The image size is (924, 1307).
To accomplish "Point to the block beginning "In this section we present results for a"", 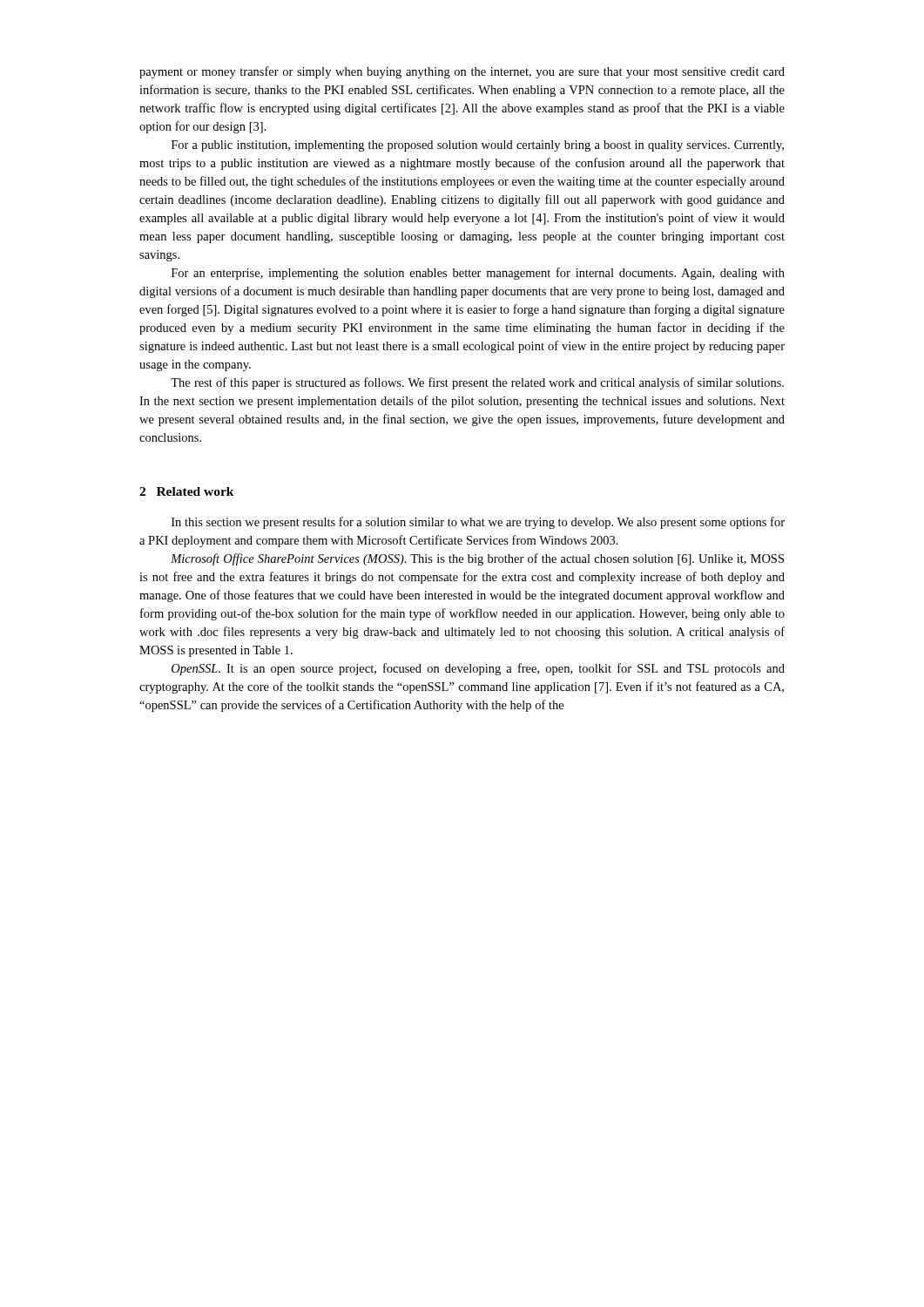I will click(x=462, y=532).
